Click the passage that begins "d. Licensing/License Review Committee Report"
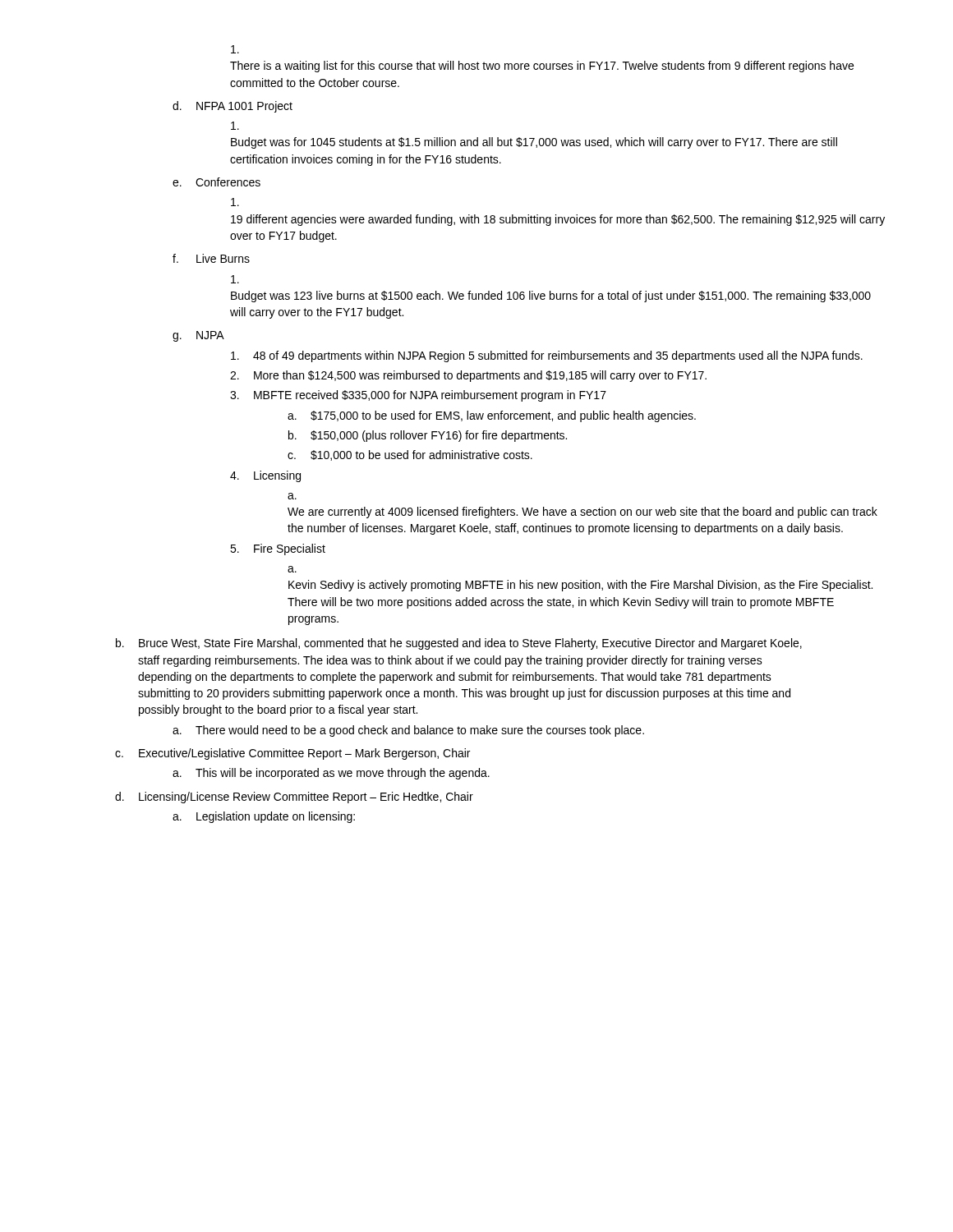The width and height of the screenshot is (953, 1232). [294, 796]
